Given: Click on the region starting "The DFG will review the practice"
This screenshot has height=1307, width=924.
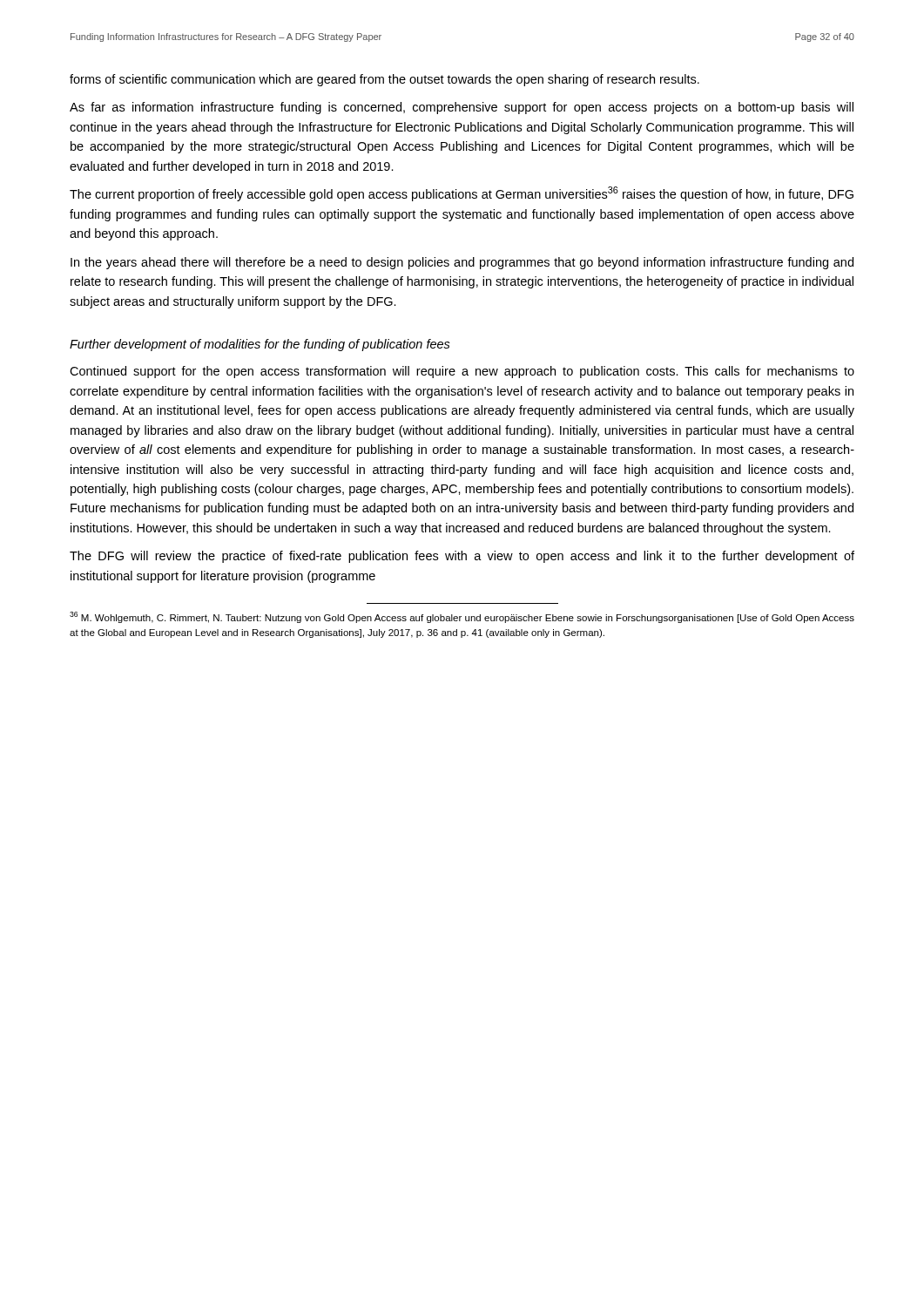Looking at the screenshot, I should [x=462, y=566].
